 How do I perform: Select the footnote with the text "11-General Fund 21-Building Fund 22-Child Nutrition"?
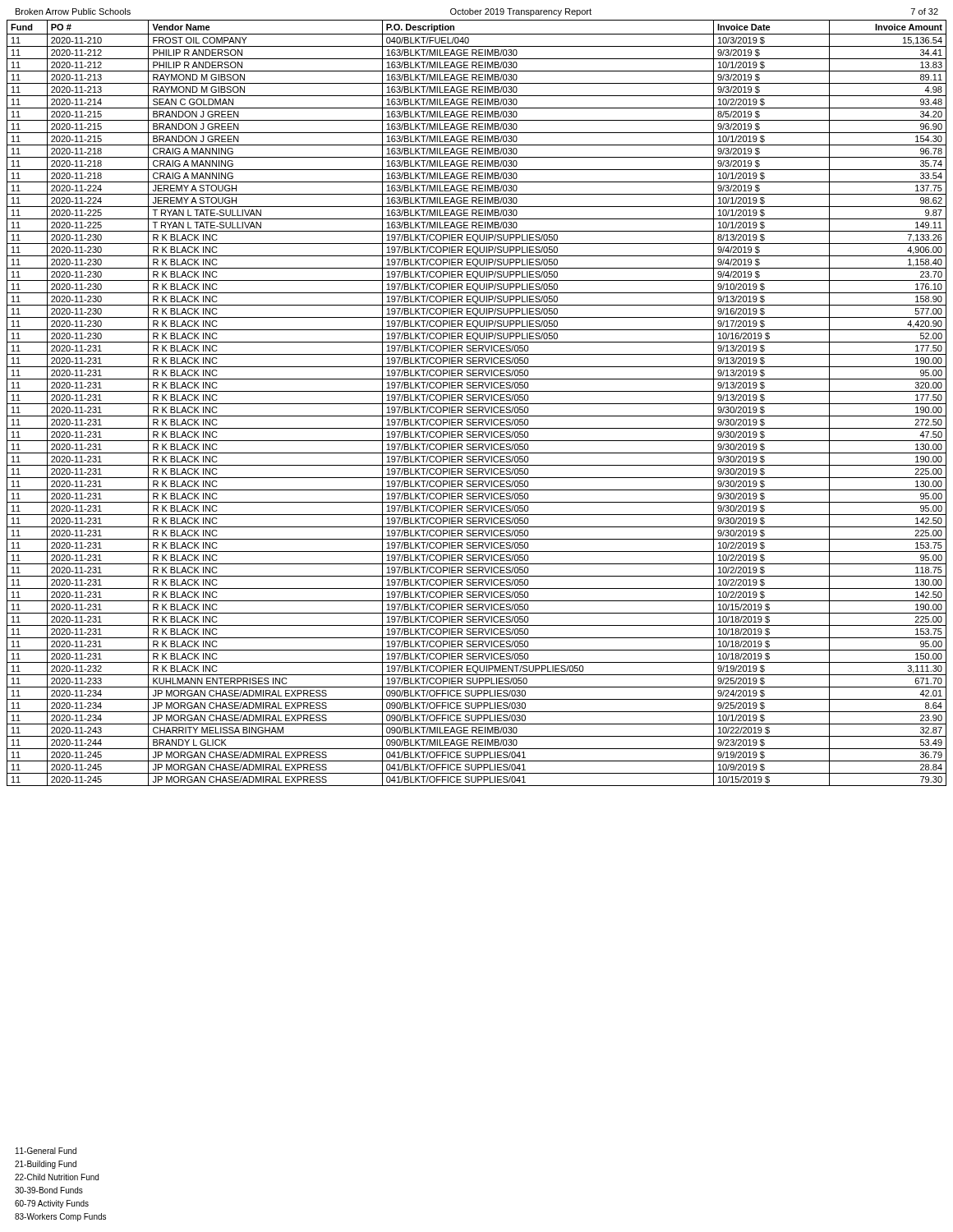coord(61,1184)
